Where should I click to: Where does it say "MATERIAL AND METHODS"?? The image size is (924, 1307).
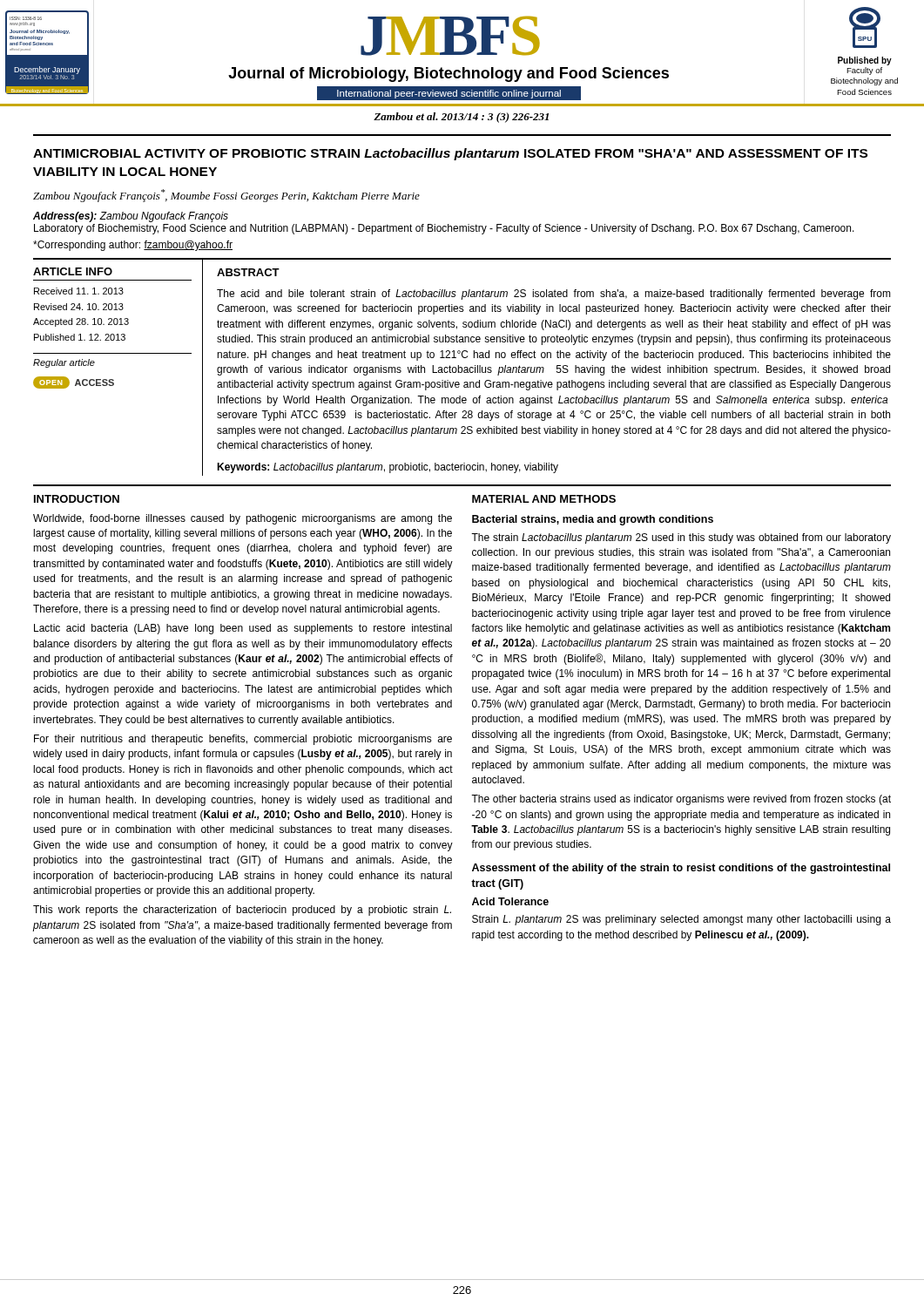pos(544,499)
